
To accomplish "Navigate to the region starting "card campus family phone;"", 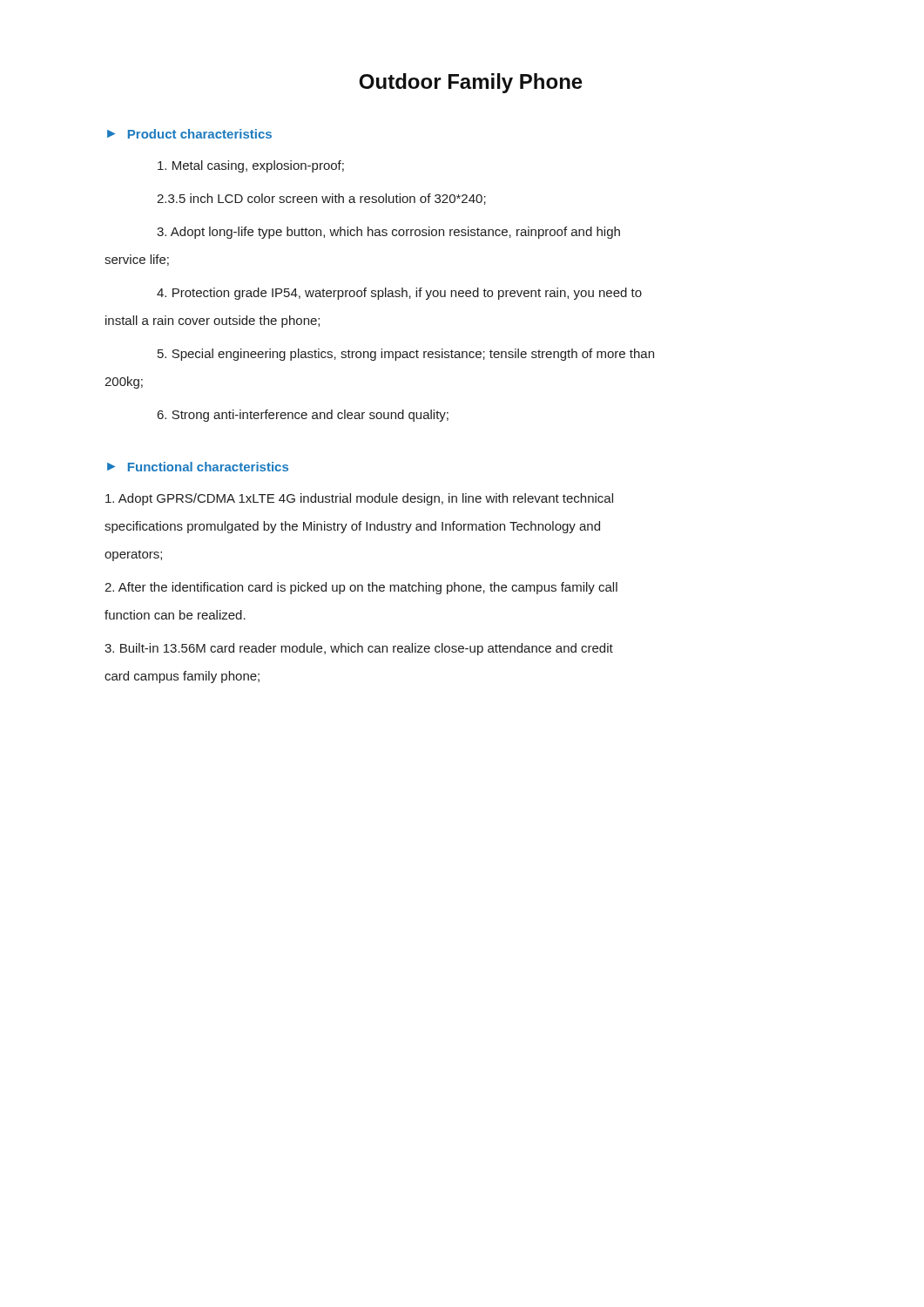I will point(183,676).
